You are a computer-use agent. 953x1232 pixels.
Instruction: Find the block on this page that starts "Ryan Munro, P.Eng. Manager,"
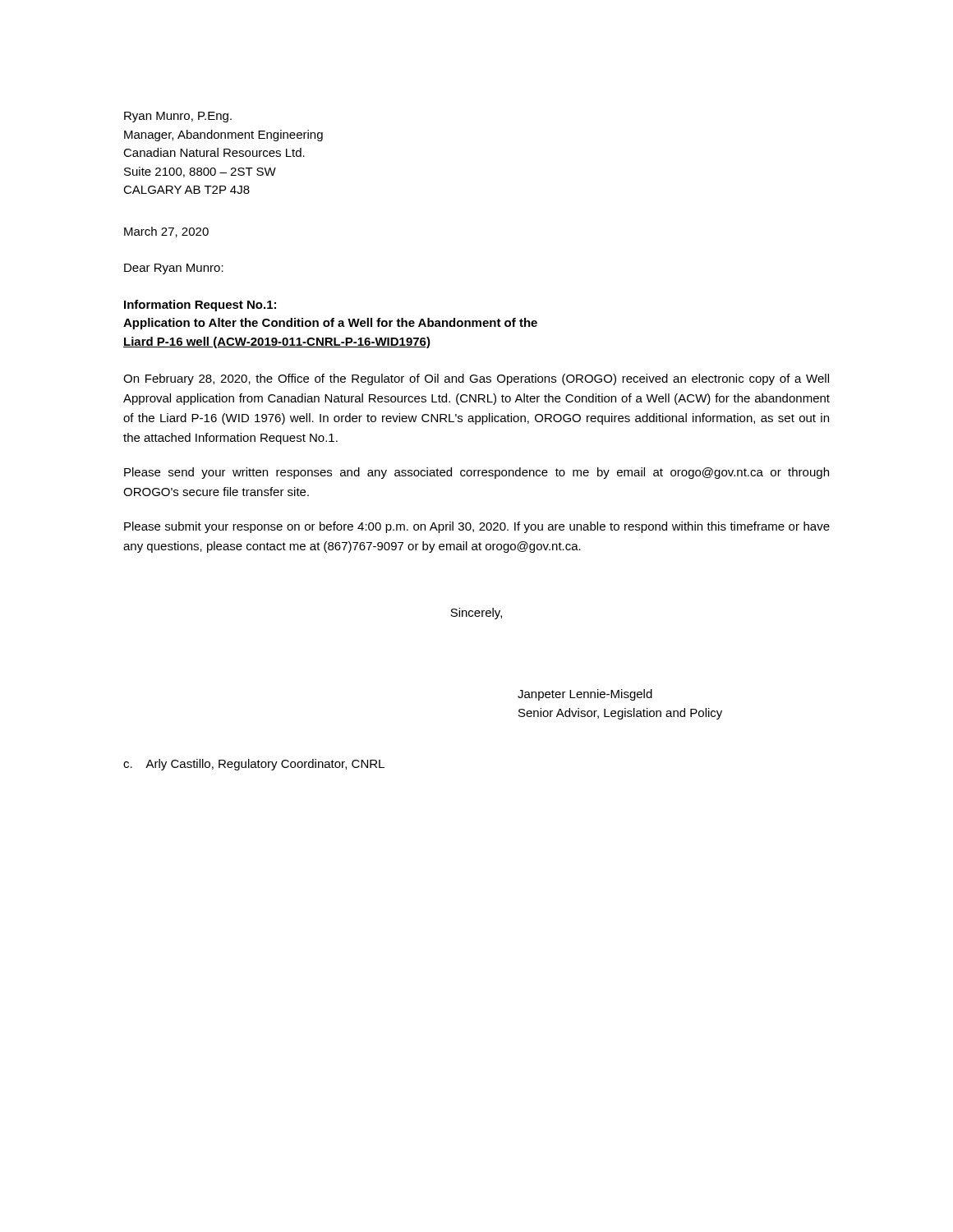[x=223, y=152]
